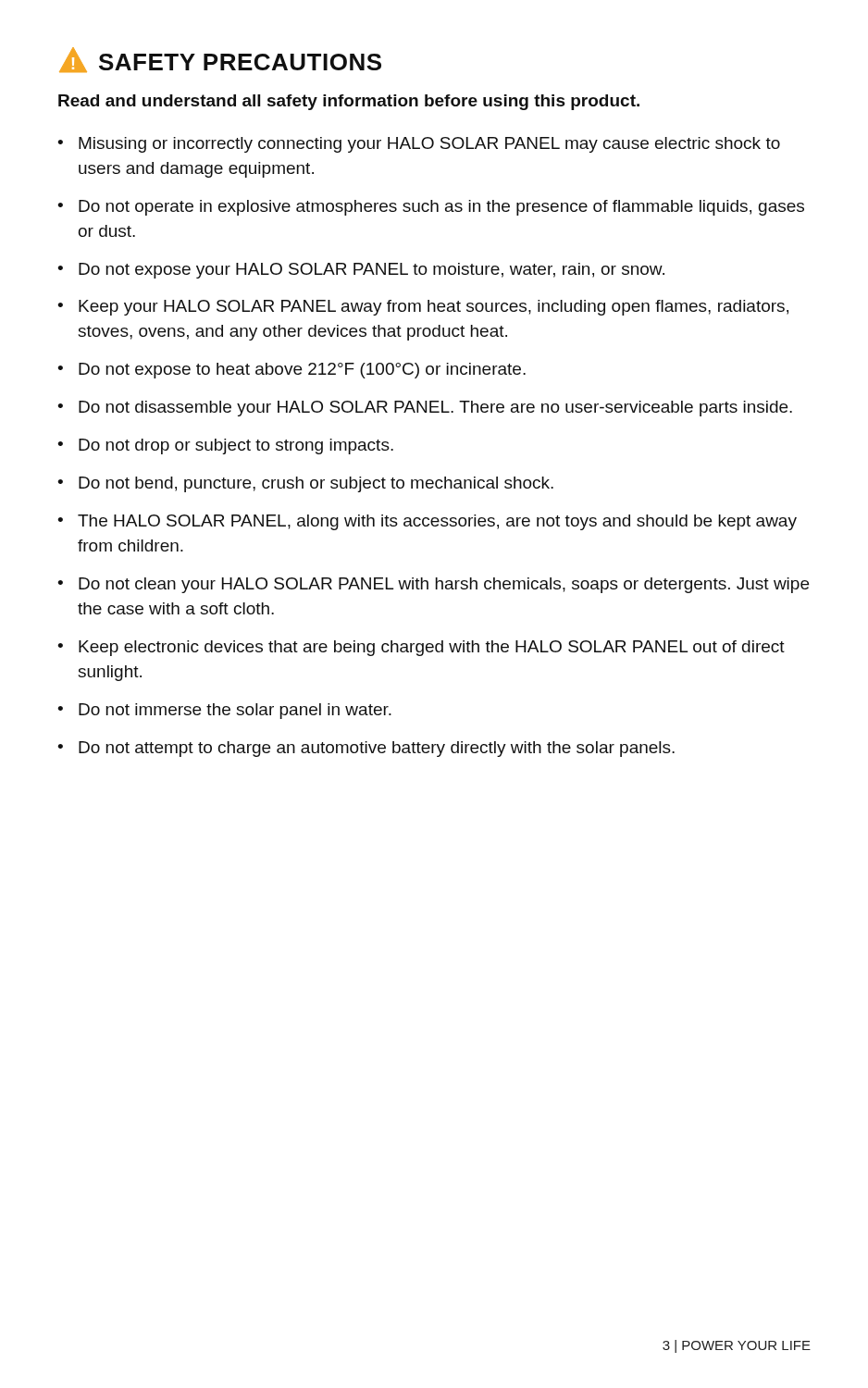Find the block on this page that starts "• Do not expose to"
This screenshot has height=1388, width=868.
(x=292, y=370)
